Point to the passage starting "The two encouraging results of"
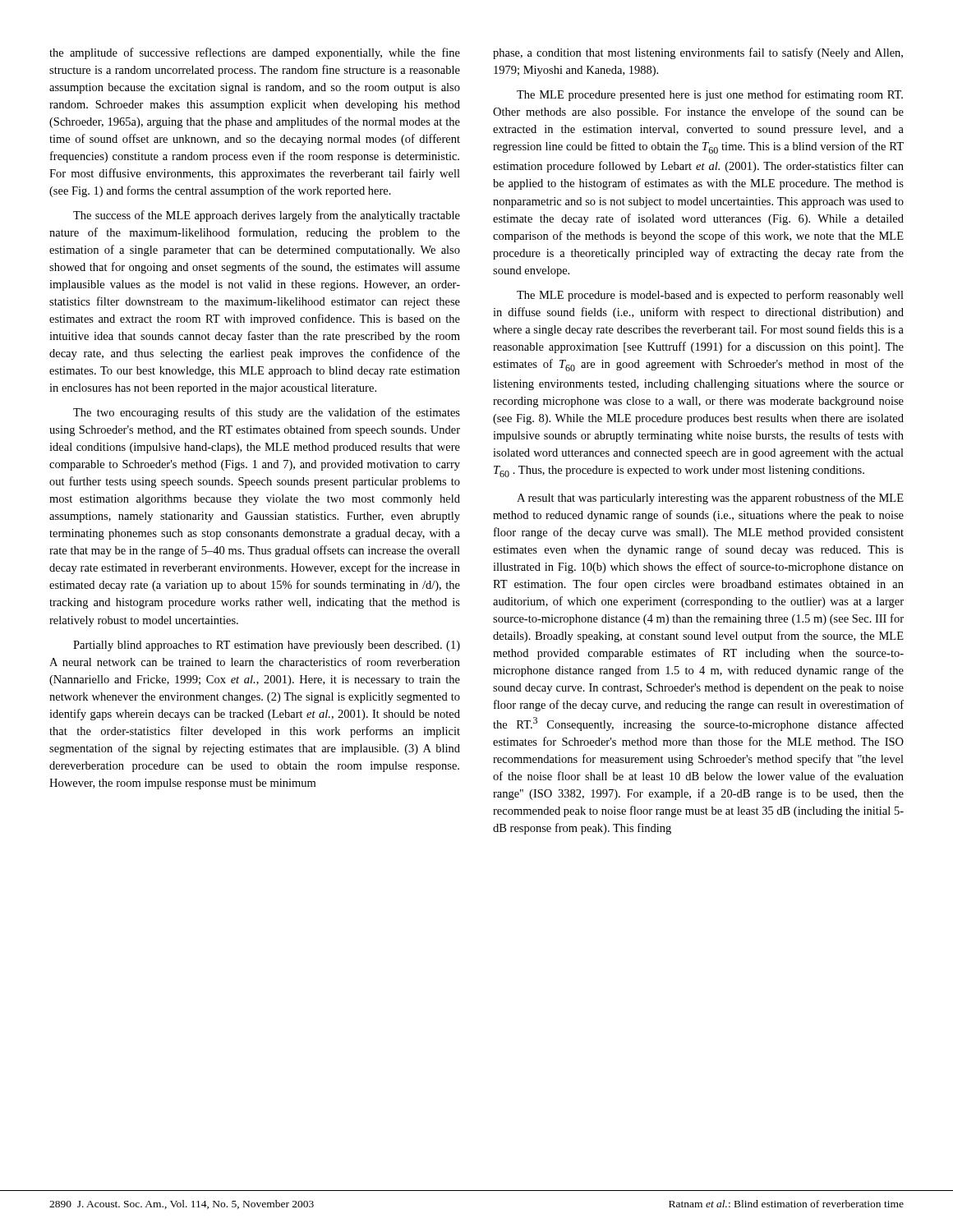 [255, 517]
